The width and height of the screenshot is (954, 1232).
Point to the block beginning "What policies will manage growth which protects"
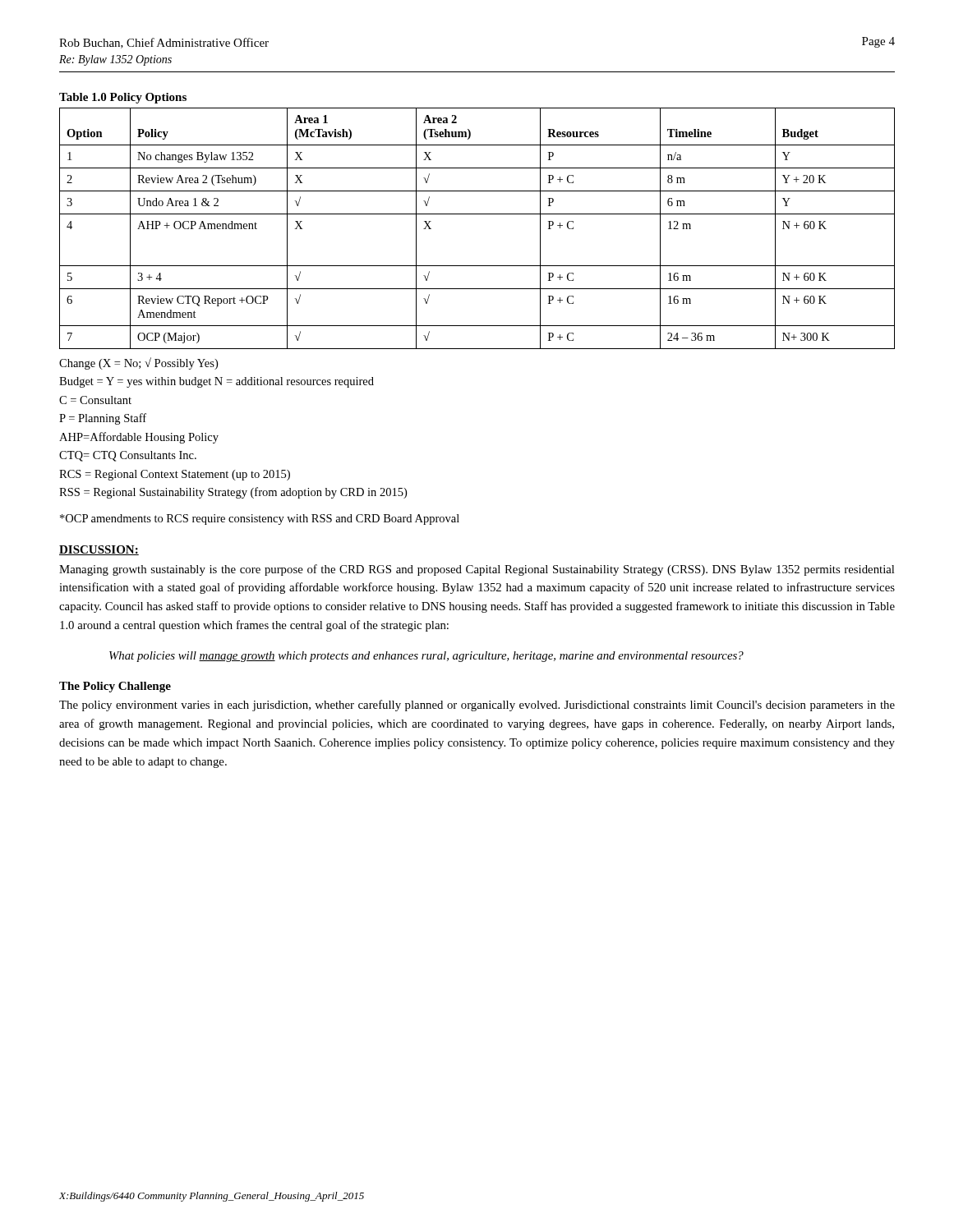(426, 656)
